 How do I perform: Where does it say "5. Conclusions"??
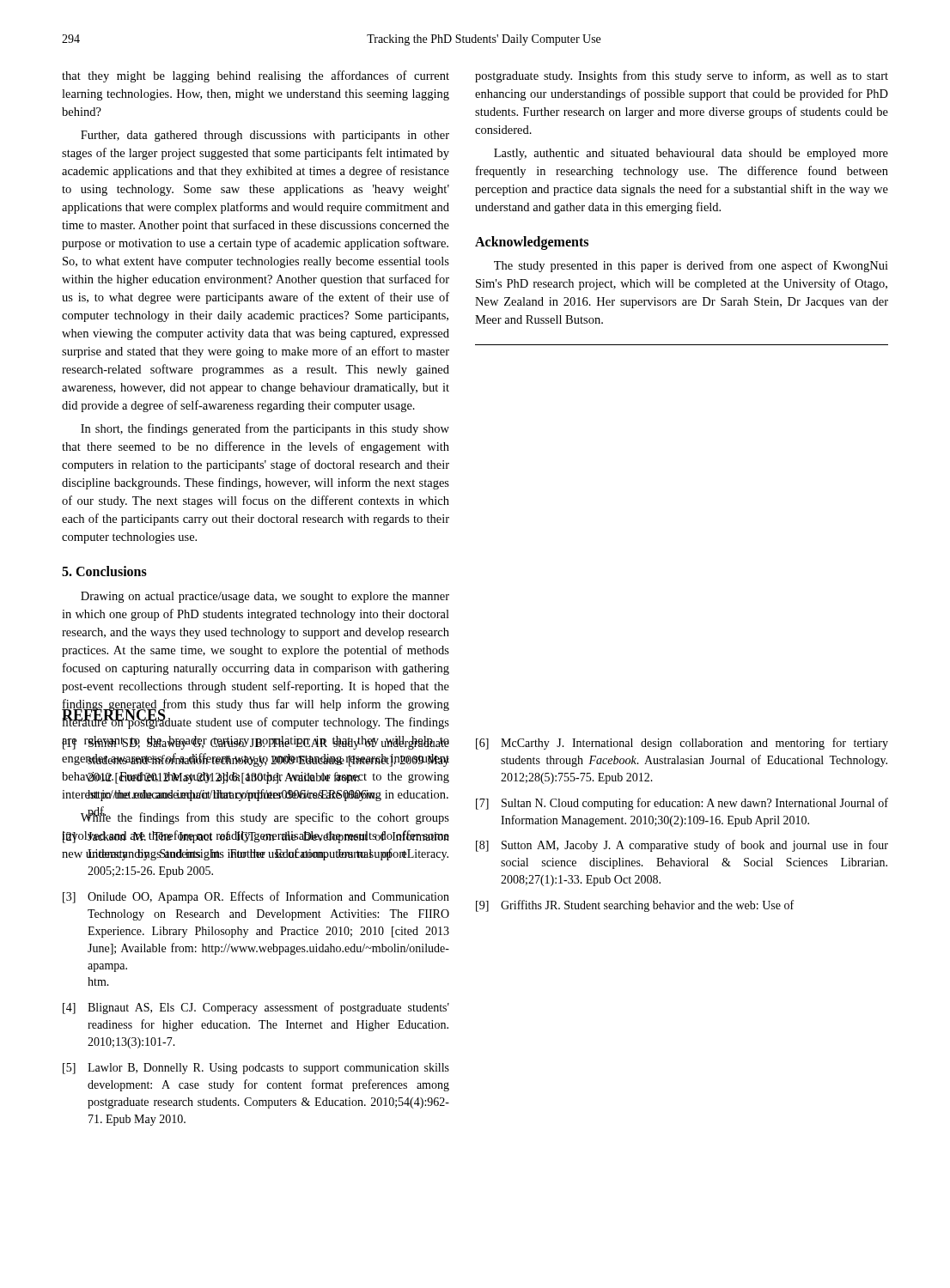coord(104,572)
